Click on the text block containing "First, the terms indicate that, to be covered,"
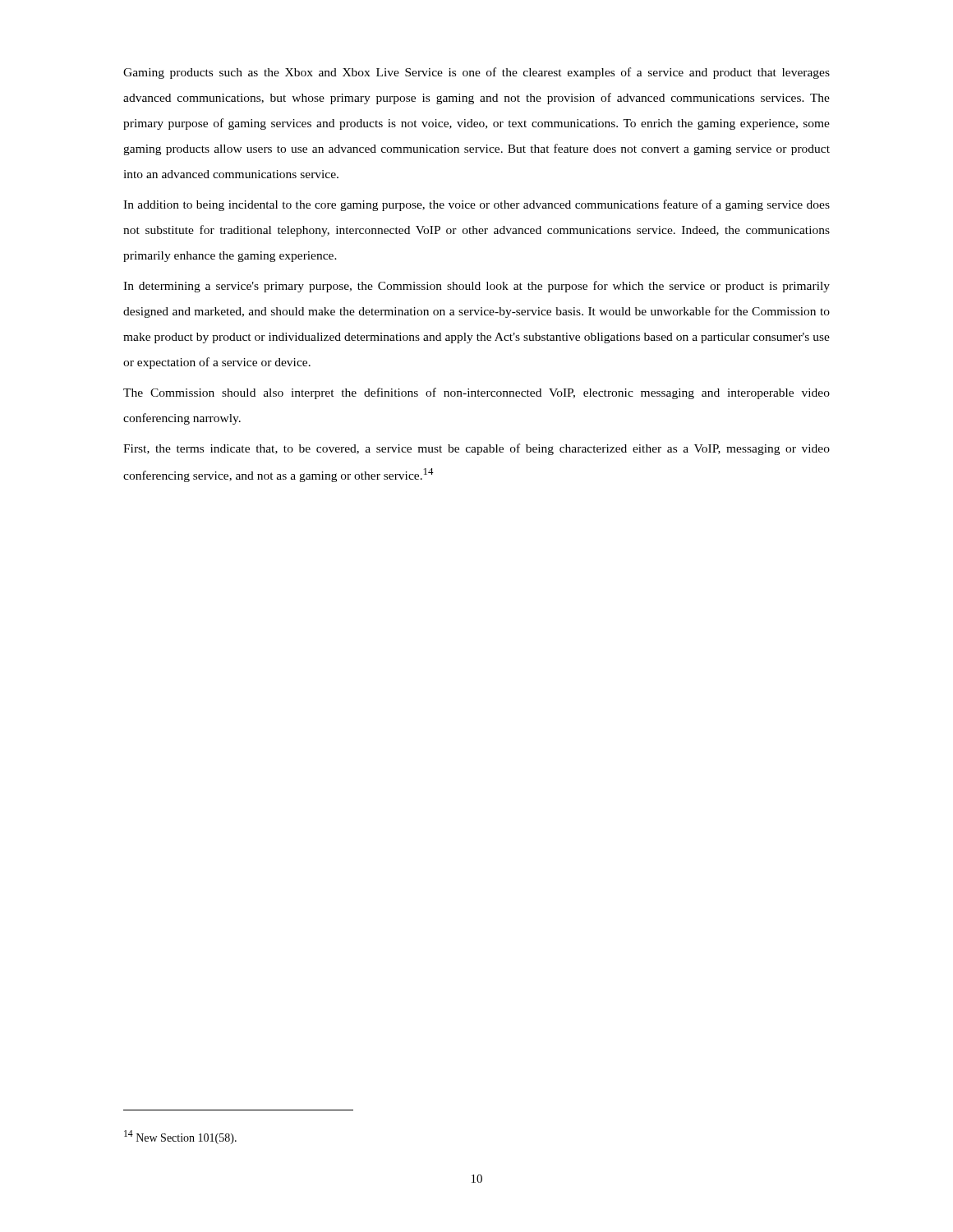The width and height of the screenshot is (953, 1232). coord(476,462)
